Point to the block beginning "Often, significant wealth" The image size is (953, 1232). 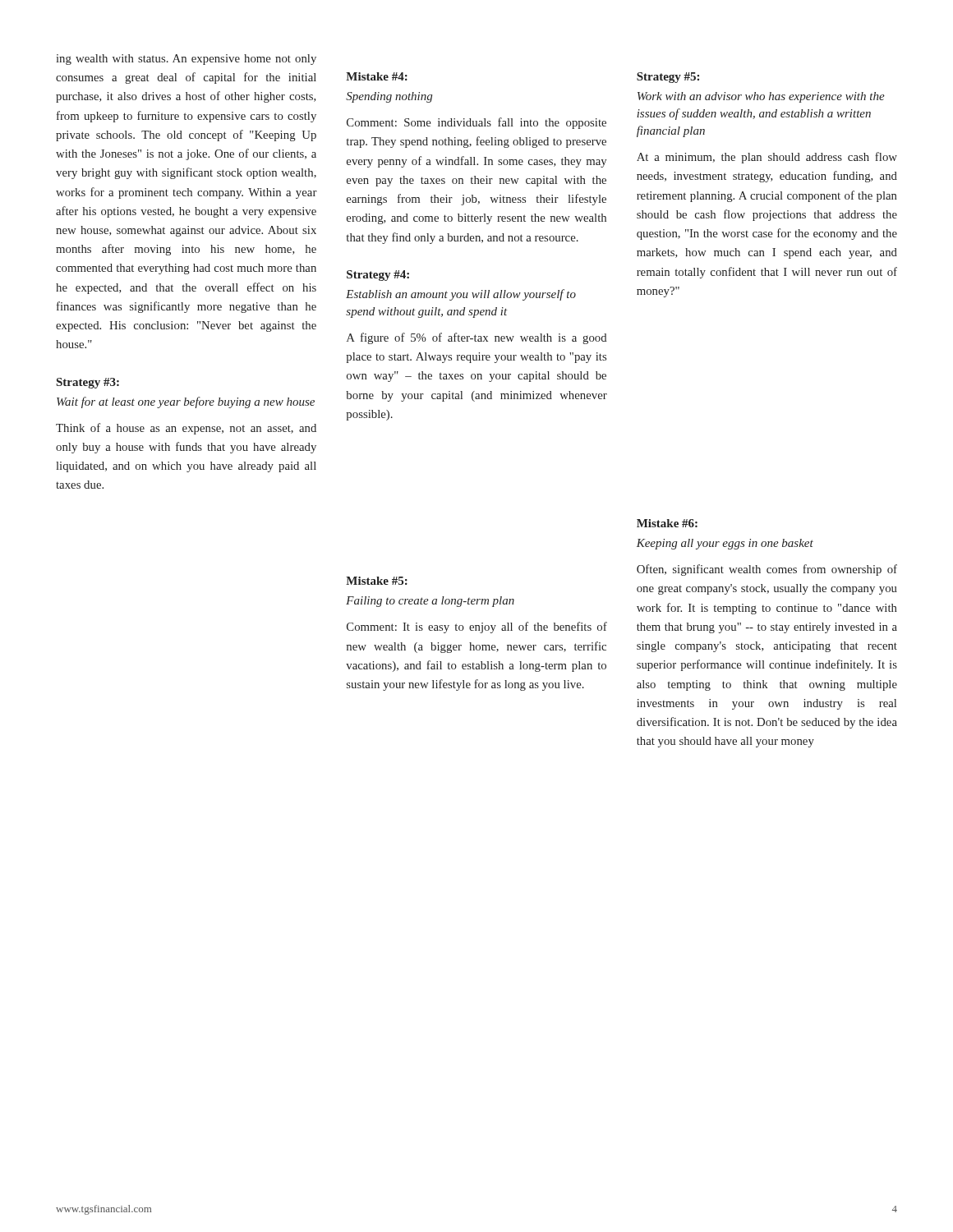(767, 656)
